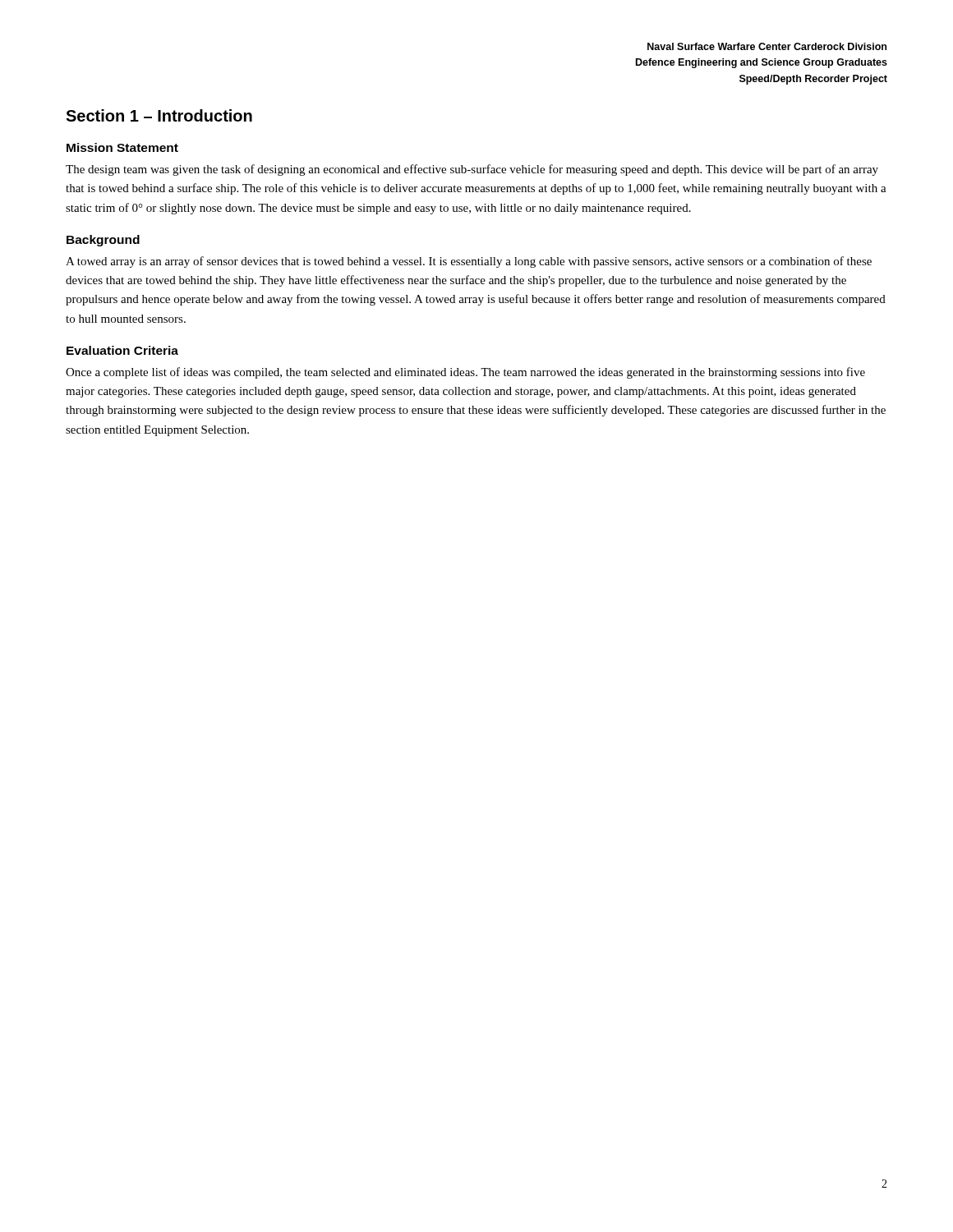Navigate to the passage starting "Once a complete list of ideas was"
This screenshot has width=953, height=1232.
[x=476, y=401]
